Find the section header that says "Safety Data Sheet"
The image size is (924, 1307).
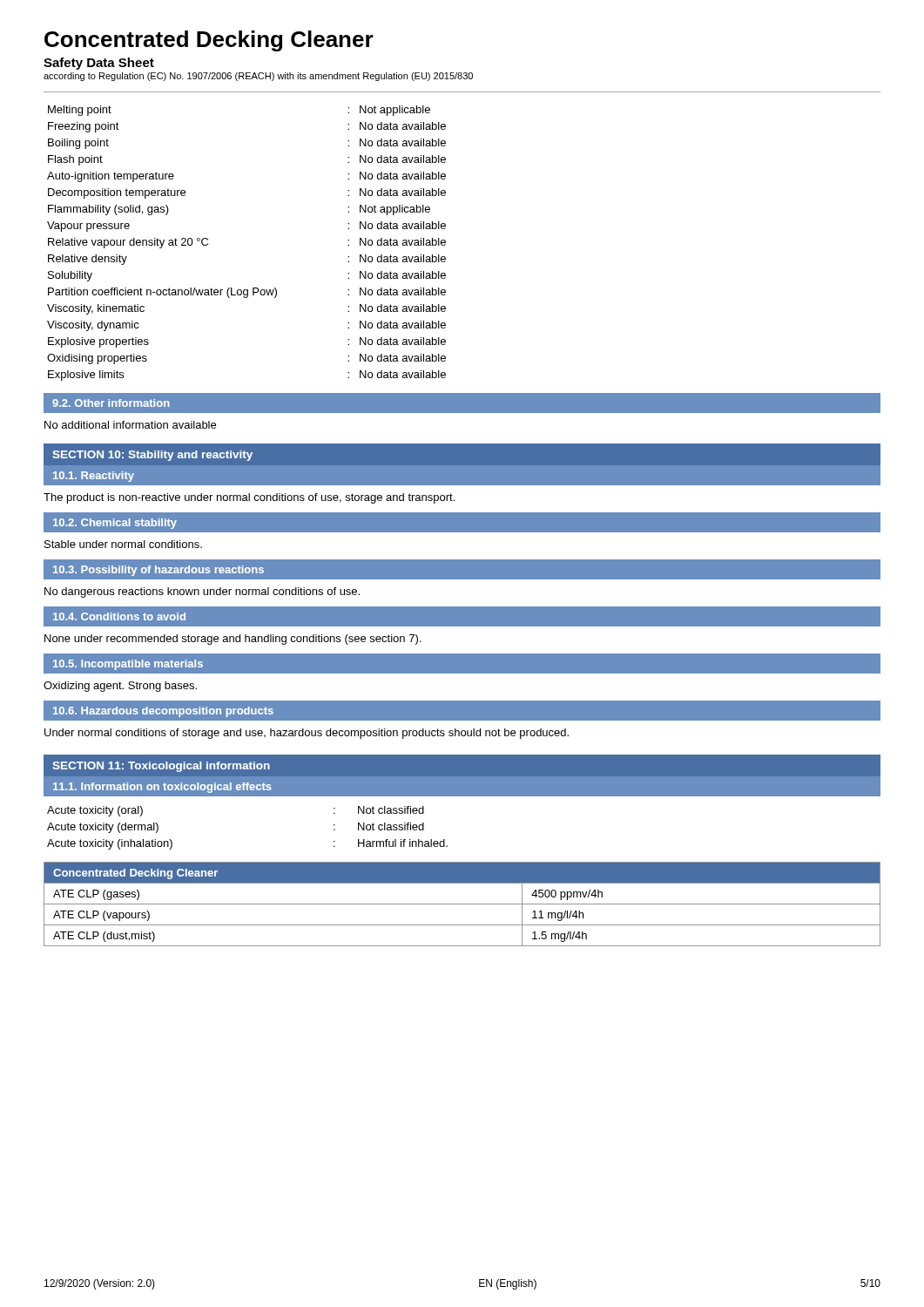pyautogui.click(x=99, y=62)
